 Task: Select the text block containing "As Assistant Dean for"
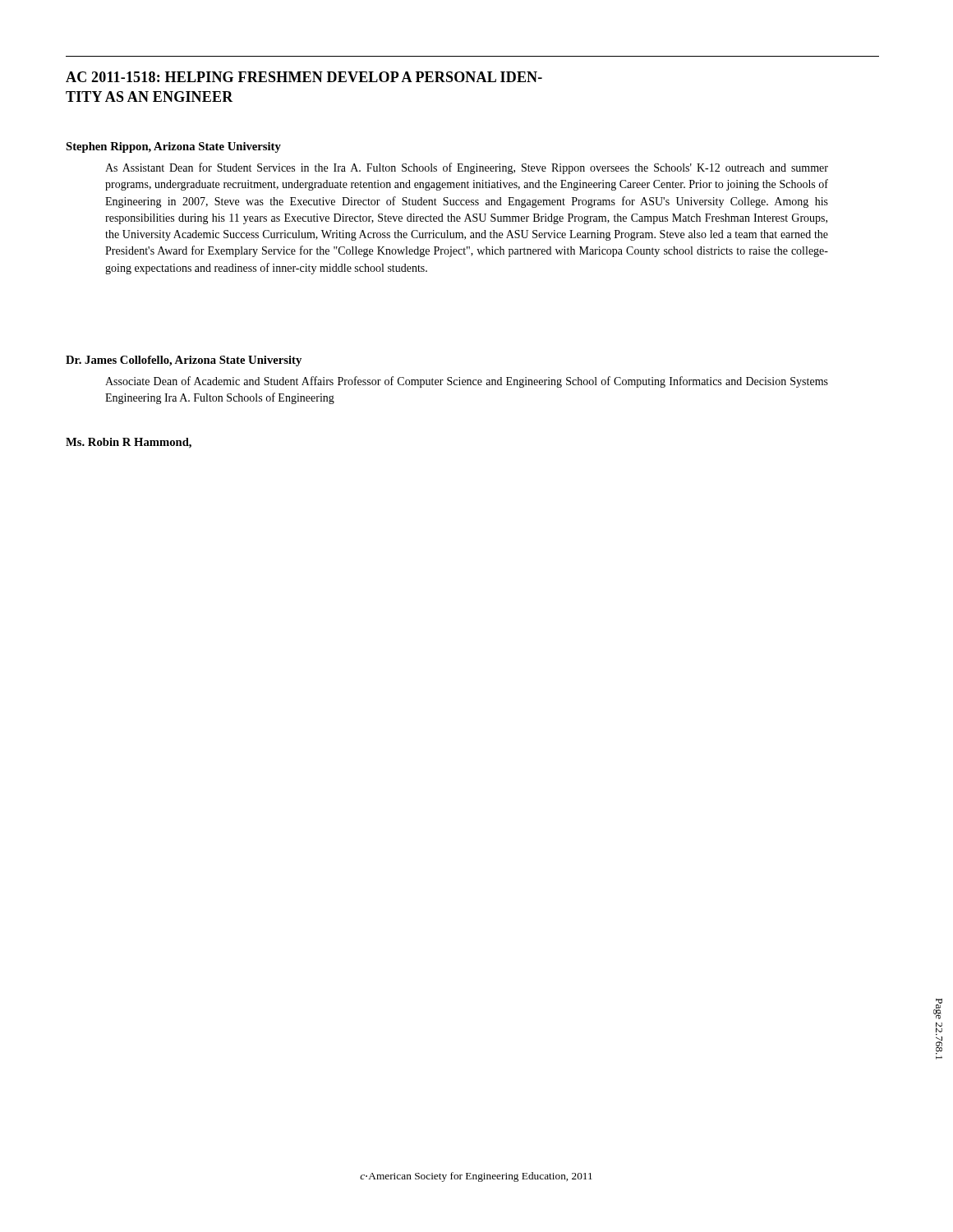tap(467, 218)
